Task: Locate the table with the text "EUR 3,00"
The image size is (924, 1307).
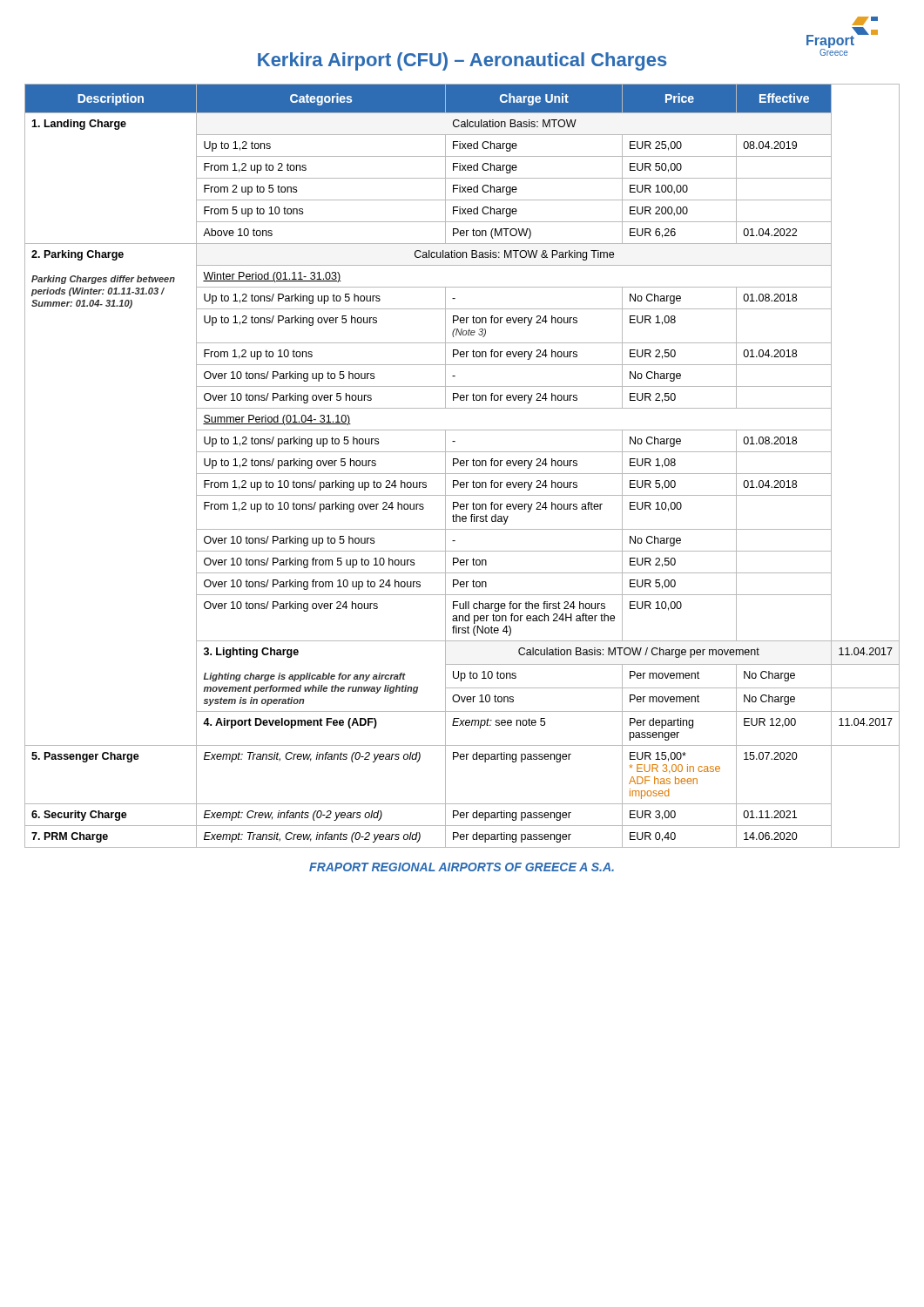Action: (x=462, y=466)
